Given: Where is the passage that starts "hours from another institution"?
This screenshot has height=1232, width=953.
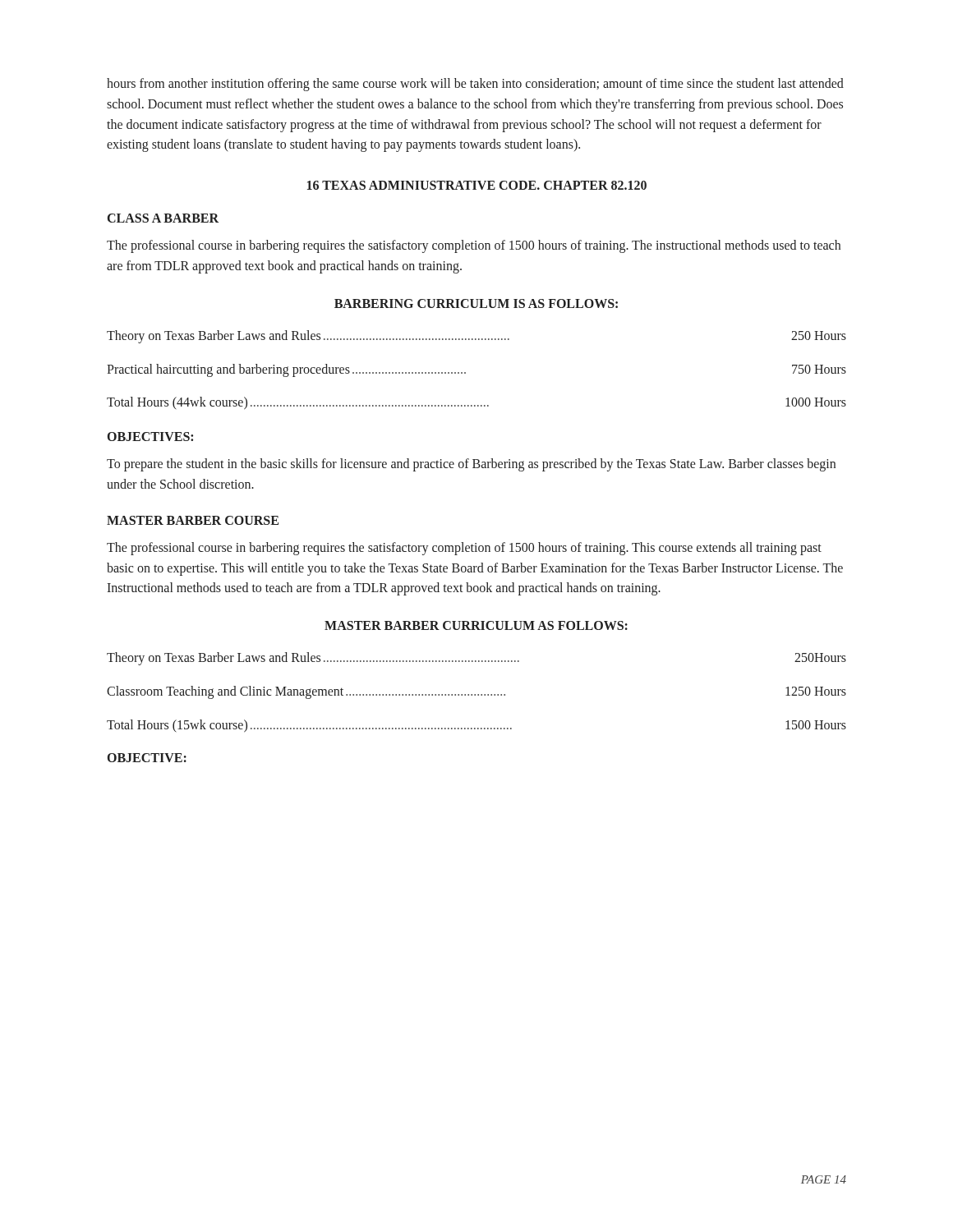Looking at the screenshot, I should click(475, 114).
